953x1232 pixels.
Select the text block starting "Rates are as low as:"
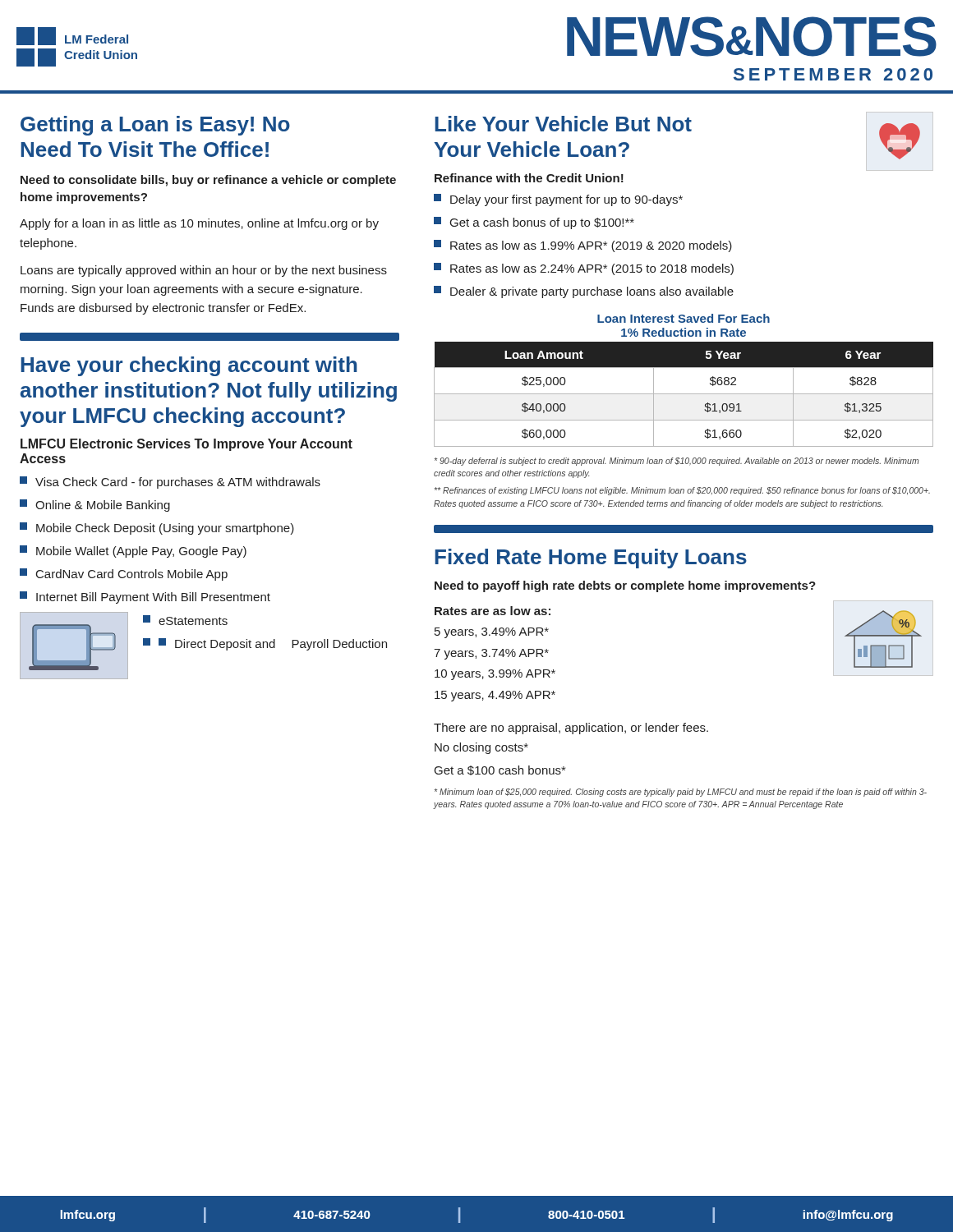[495, 652]
